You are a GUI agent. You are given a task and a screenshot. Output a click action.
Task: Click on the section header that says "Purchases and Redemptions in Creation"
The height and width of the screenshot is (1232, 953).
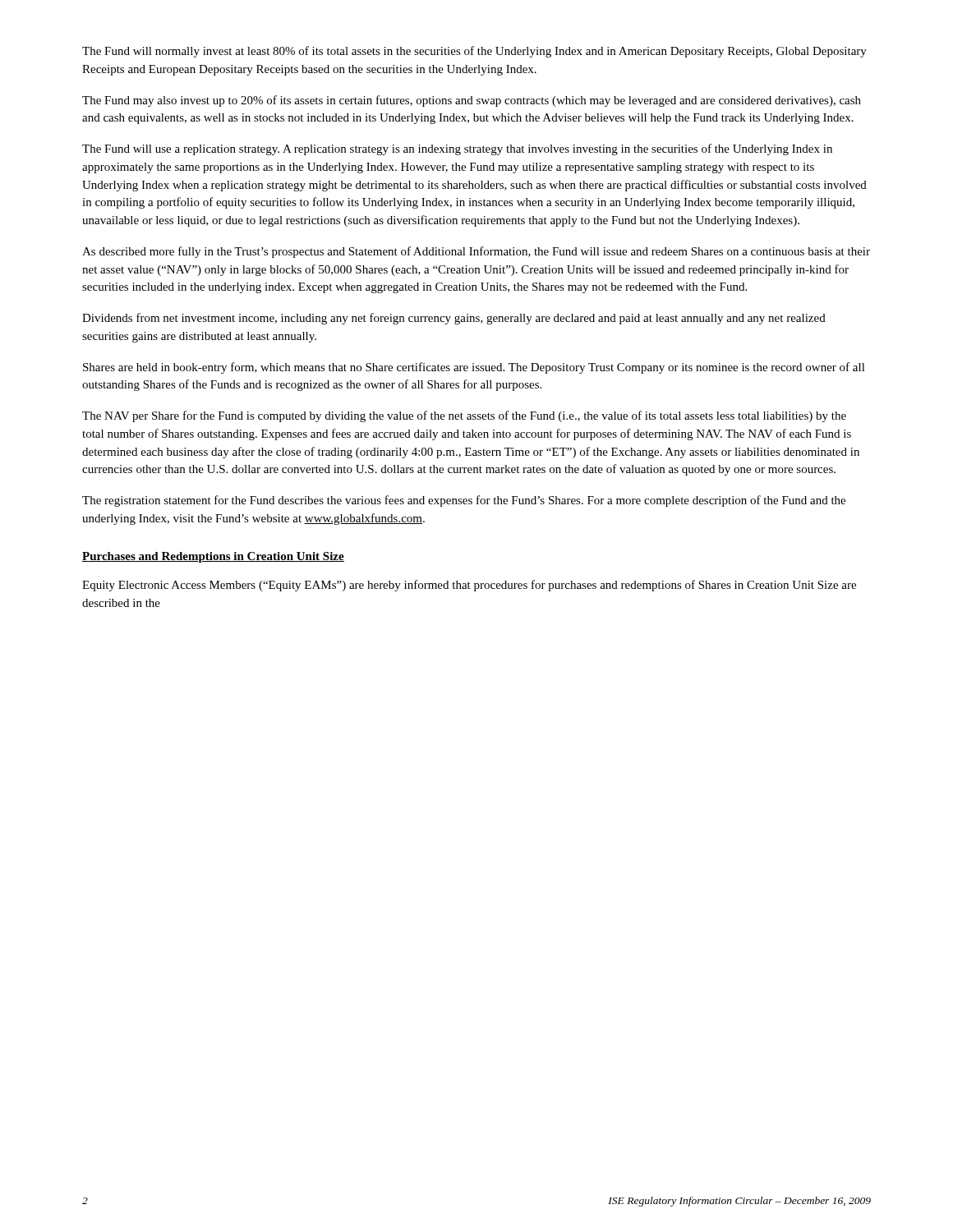(x=213, y=556)
